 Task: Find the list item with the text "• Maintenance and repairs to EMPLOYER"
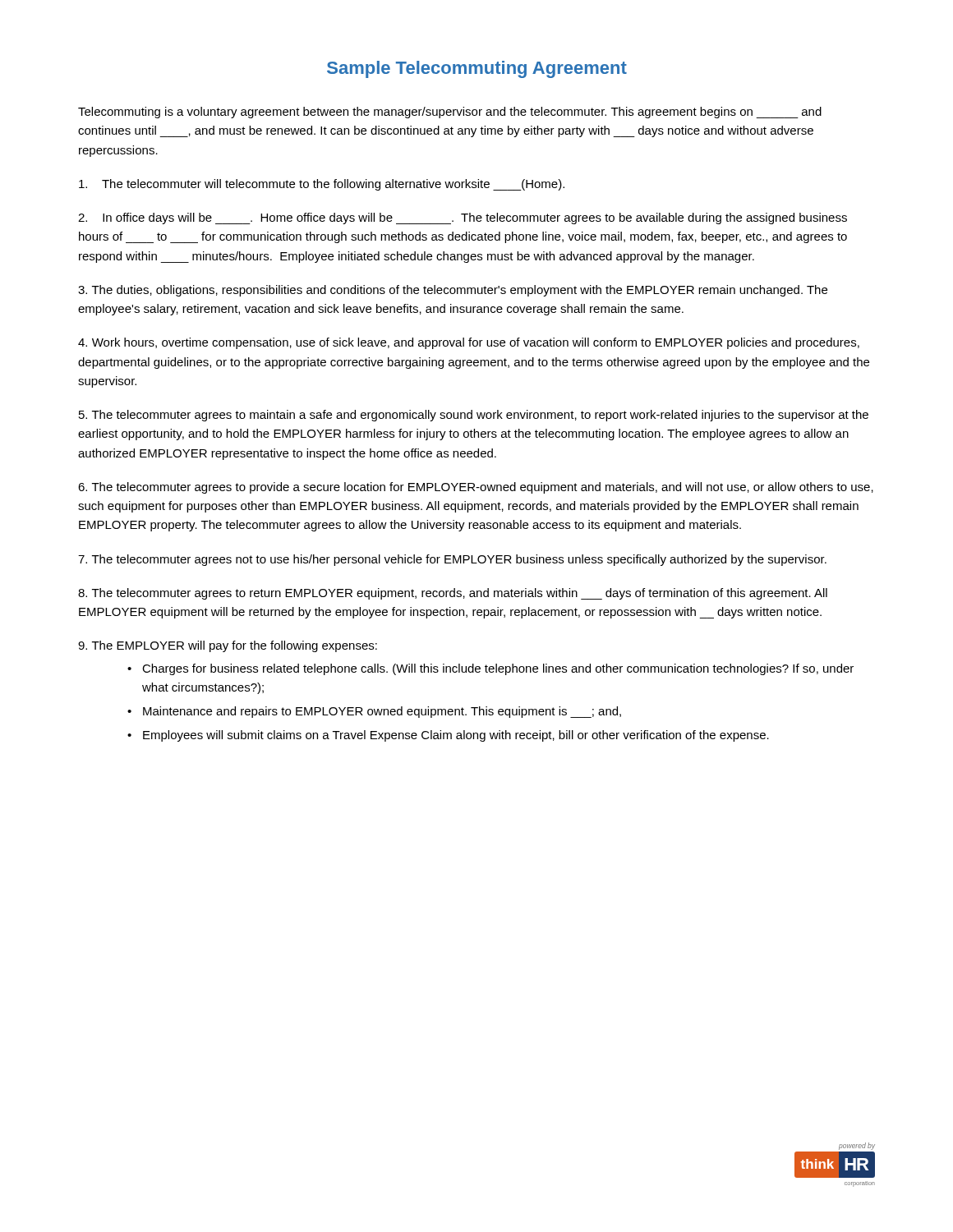coord(375,711)
